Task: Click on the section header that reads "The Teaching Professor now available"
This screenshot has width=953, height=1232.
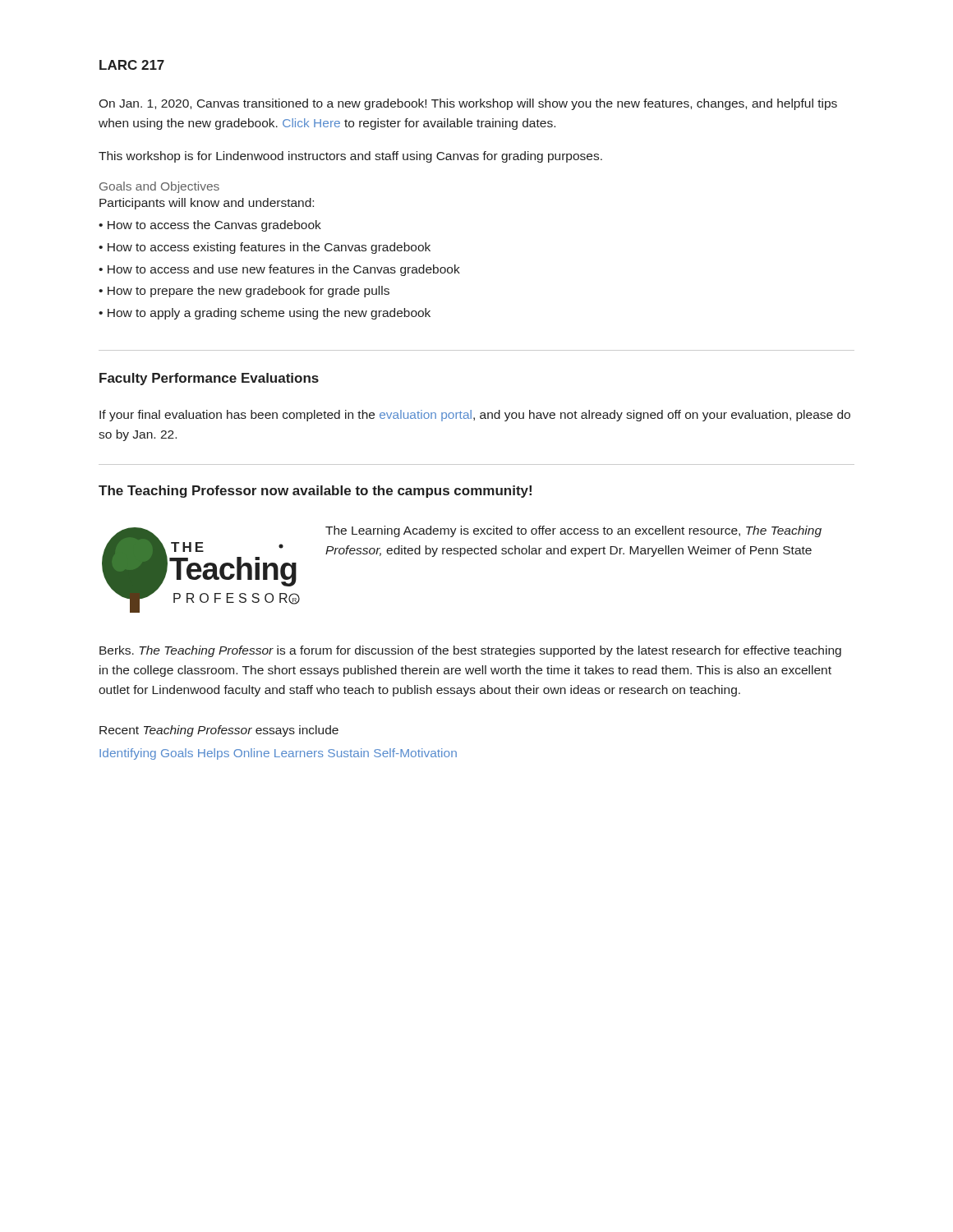Action: click(316, 491)
